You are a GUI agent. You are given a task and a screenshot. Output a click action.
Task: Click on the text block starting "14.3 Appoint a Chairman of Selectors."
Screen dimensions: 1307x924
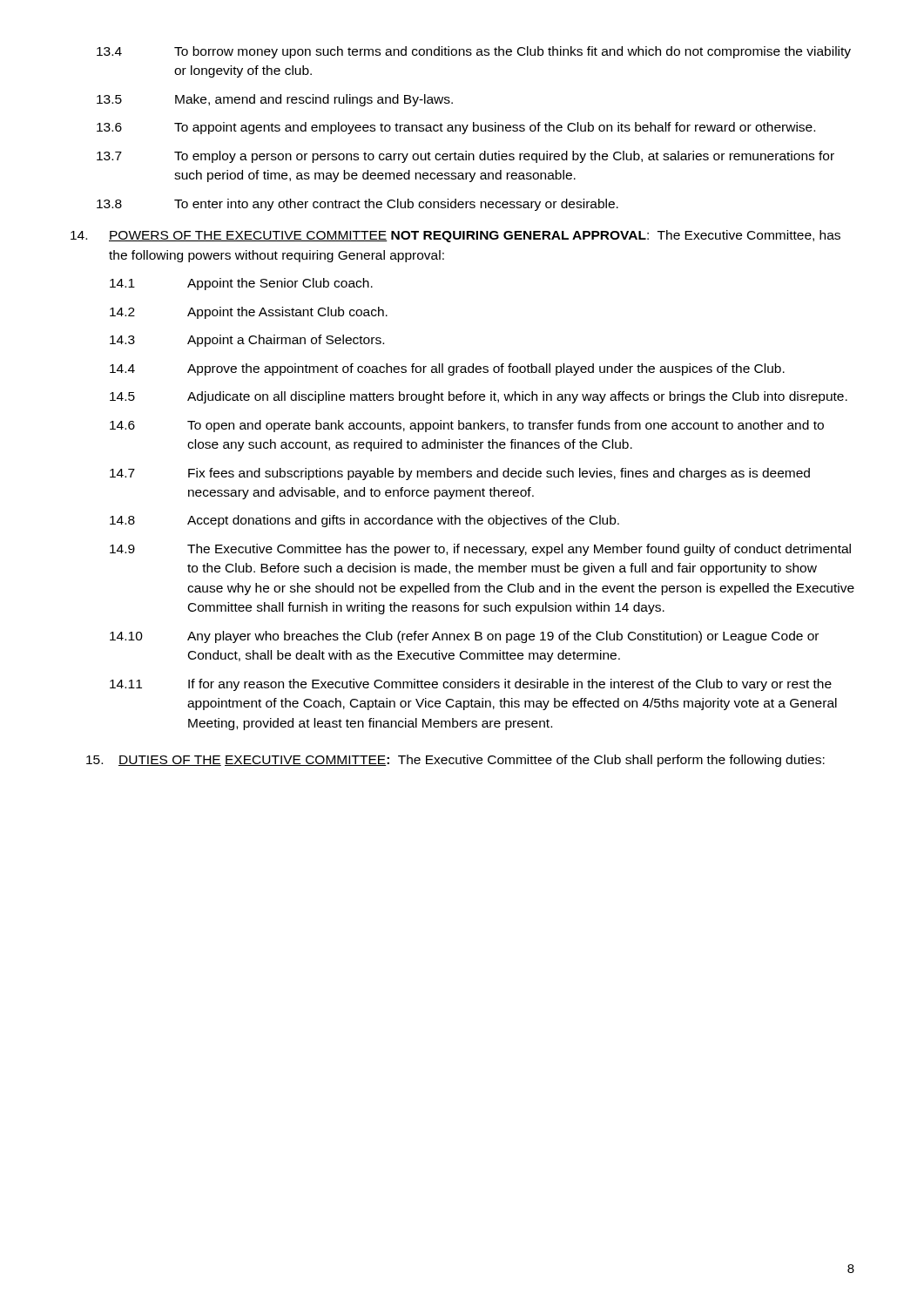247,341
